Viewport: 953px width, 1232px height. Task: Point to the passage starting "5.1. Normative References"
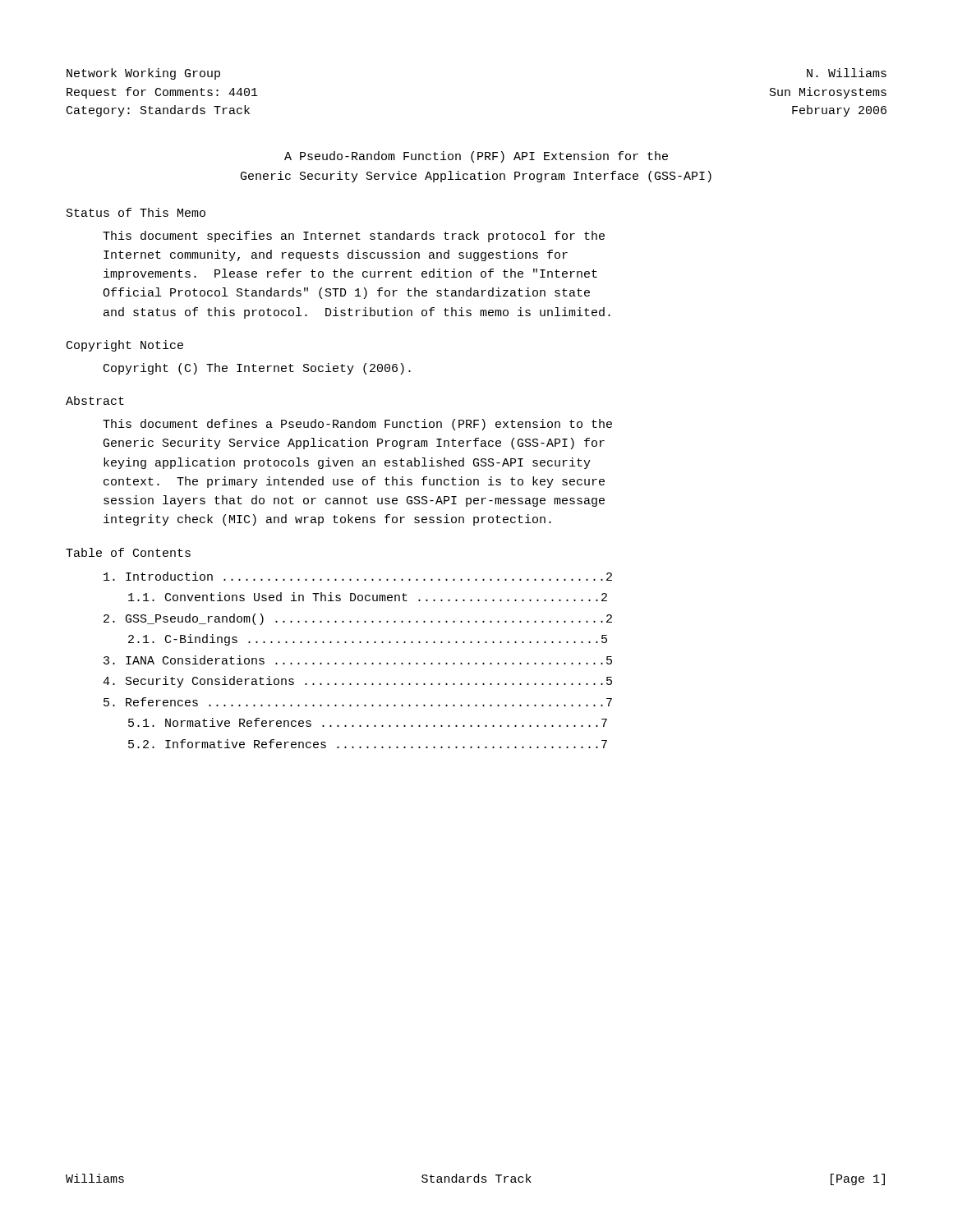click(368, 724)
